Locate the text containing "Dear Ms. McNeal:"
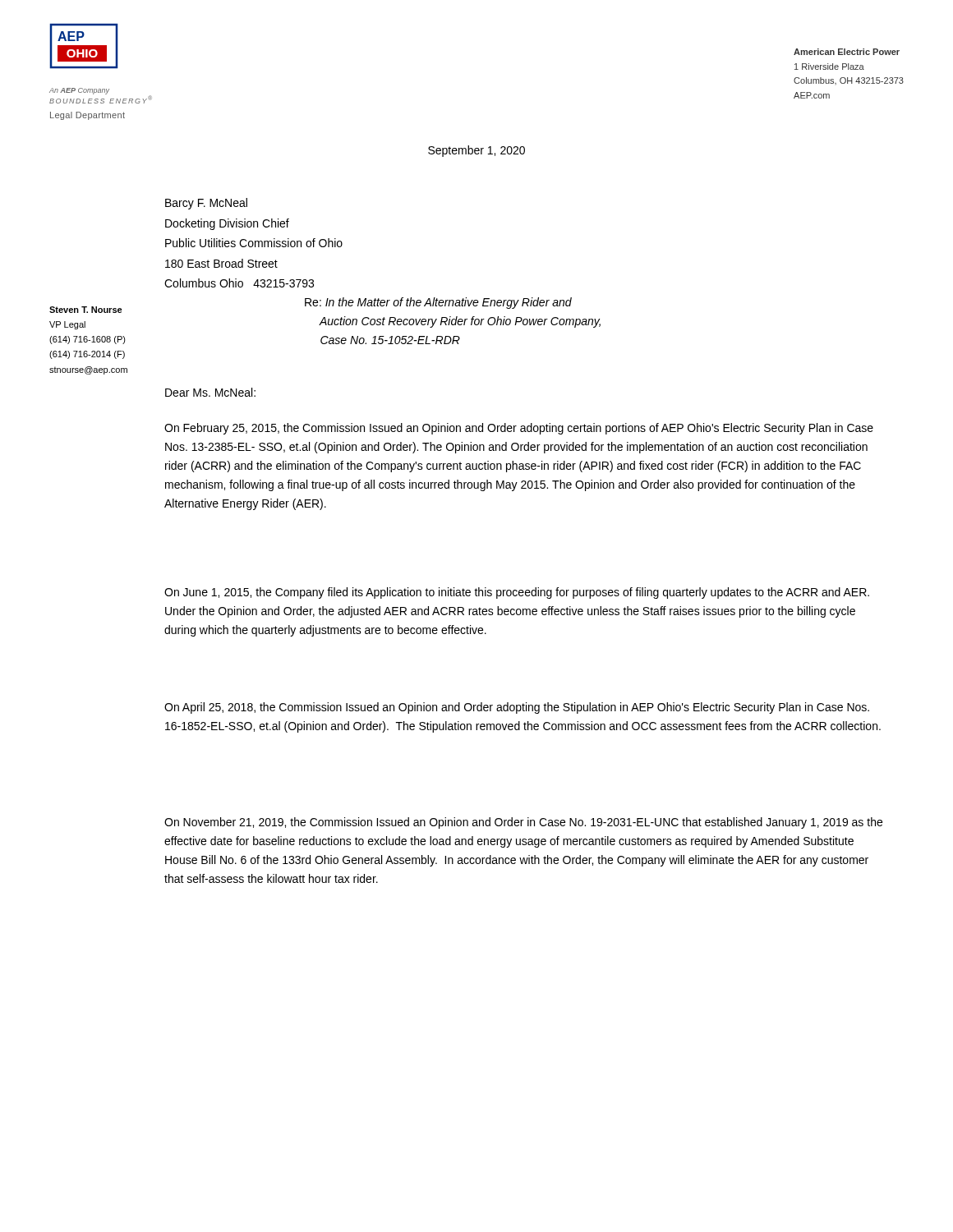The width and height of the screenshot is (953, 1232). tap(210, 393)
